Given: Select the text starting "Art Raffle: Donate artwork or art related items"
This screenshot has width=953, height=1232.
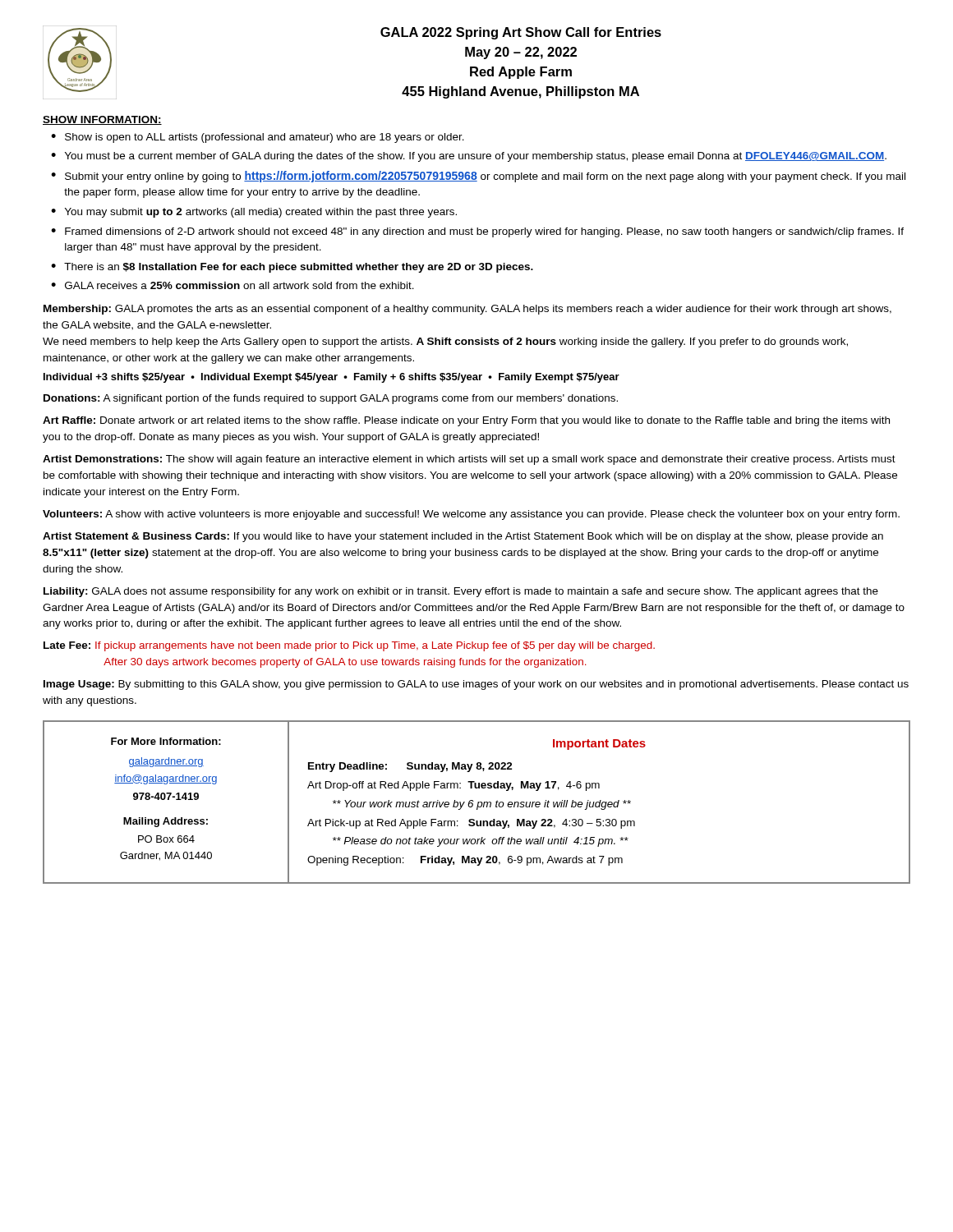Looking at the screenshot, I should tap(467, 428).
